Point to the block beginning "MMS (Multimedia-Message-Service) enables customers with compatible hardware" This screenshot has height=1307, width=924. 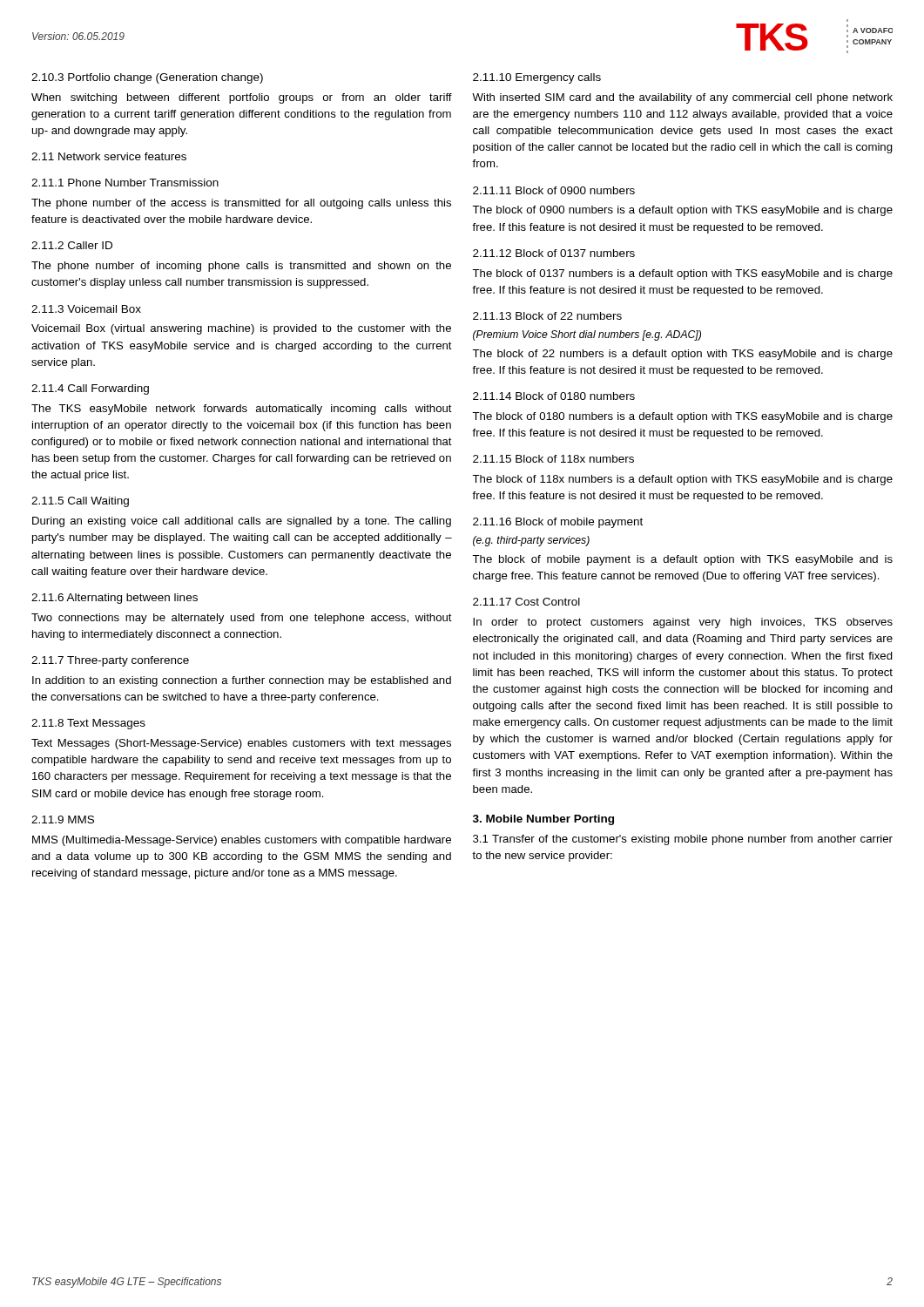tap(241, 856)
